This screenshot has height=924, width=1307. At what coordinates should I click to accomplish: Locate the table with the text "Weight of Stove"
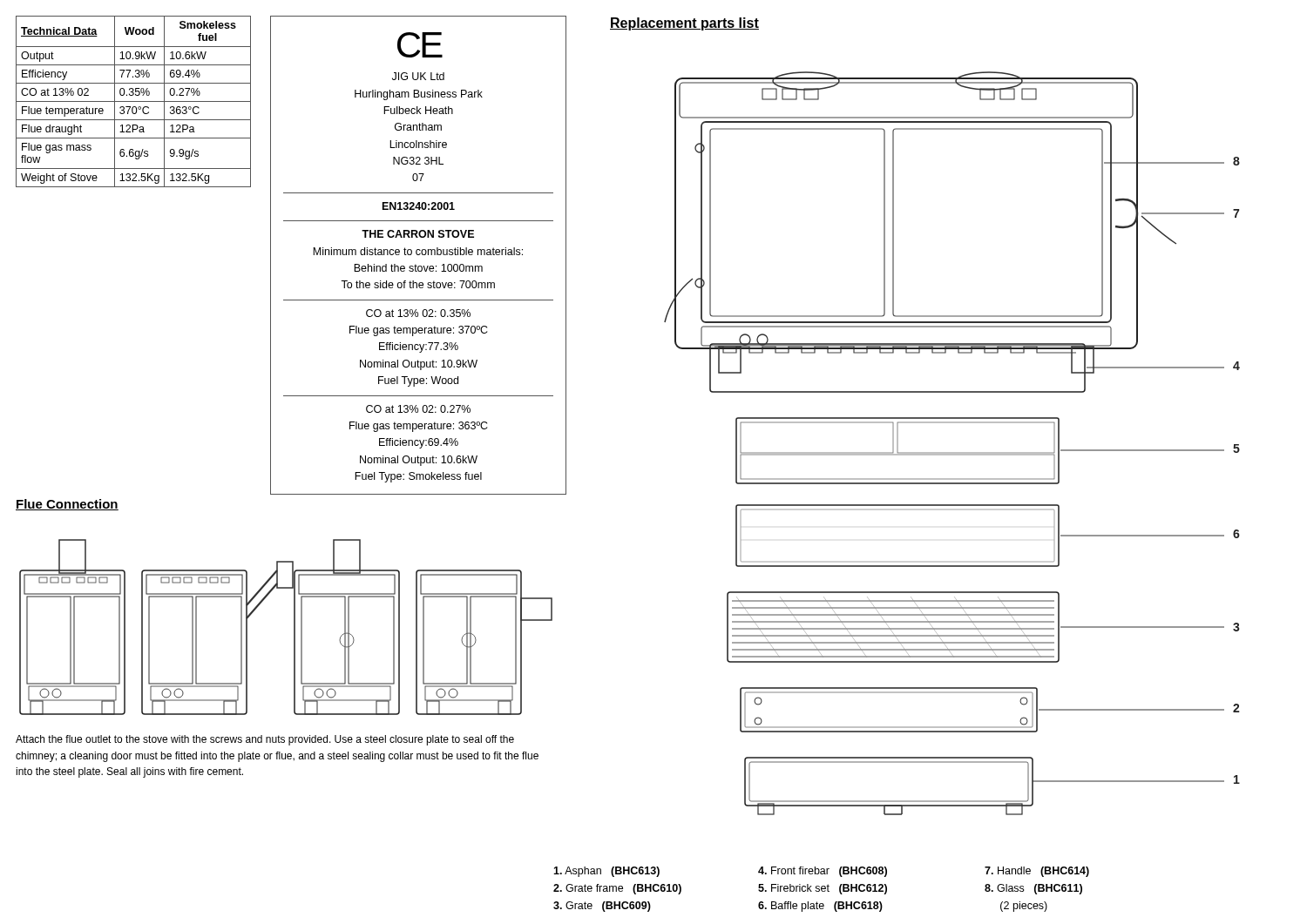133,101
